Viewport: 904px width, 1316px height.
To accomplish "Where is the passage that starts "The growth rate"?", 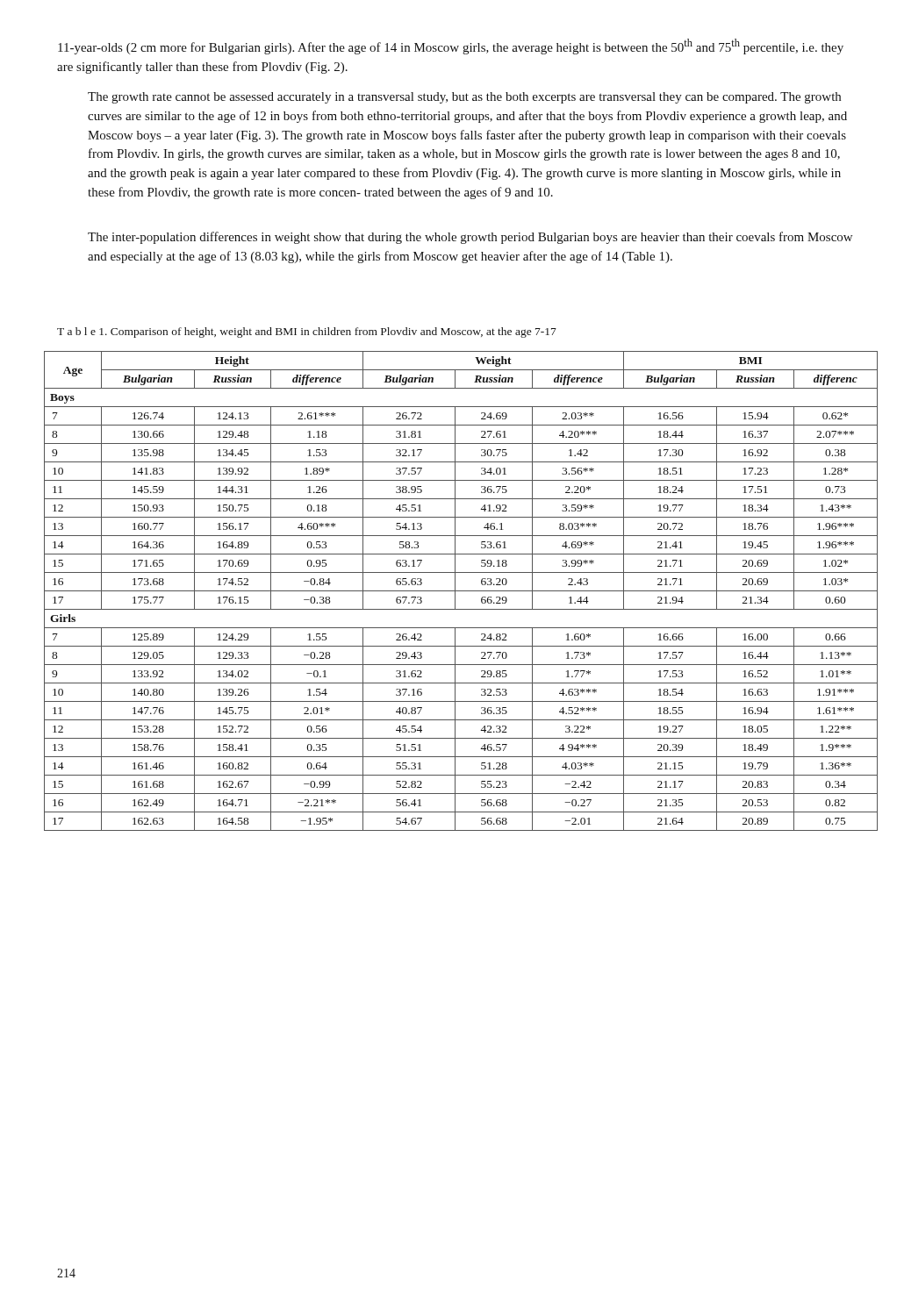I will click(467, 144).
